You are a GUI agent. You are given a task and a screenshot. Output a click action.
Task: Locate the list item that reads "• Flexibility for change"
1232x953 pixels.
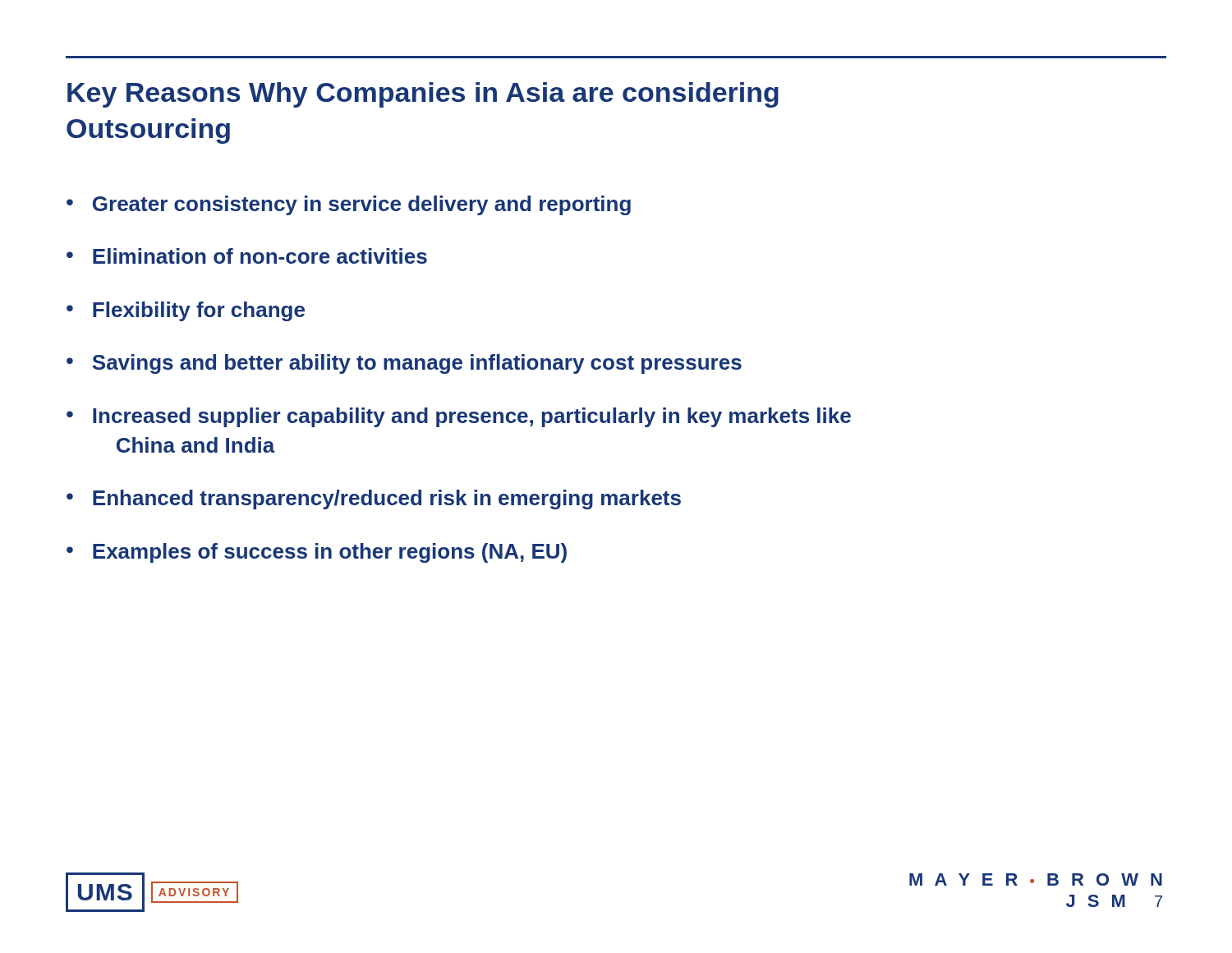point(186,310)
